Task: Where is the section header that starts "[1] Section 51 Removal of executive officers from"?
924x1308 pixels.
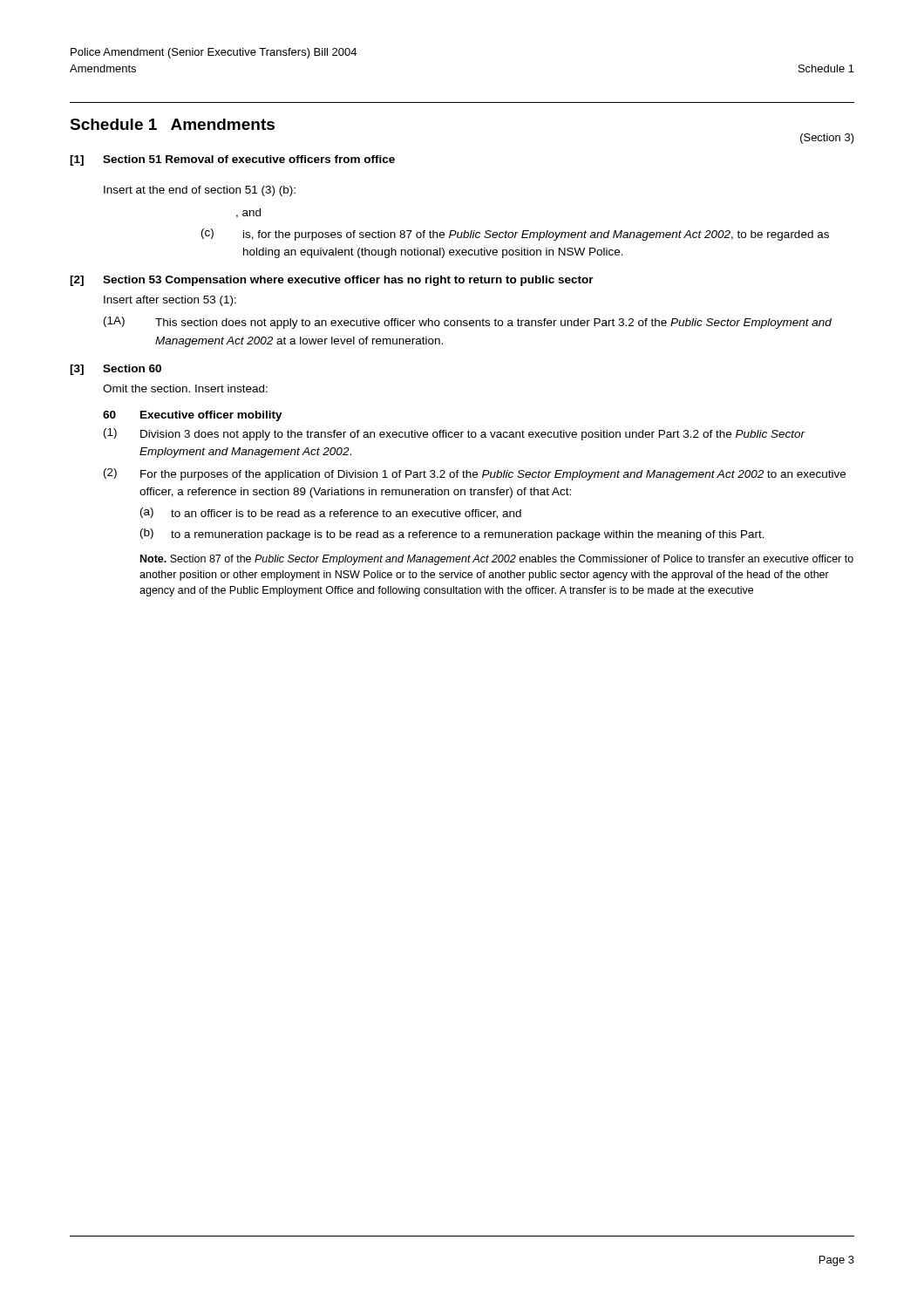Action: pyautogui.click(x=232, y=160)
